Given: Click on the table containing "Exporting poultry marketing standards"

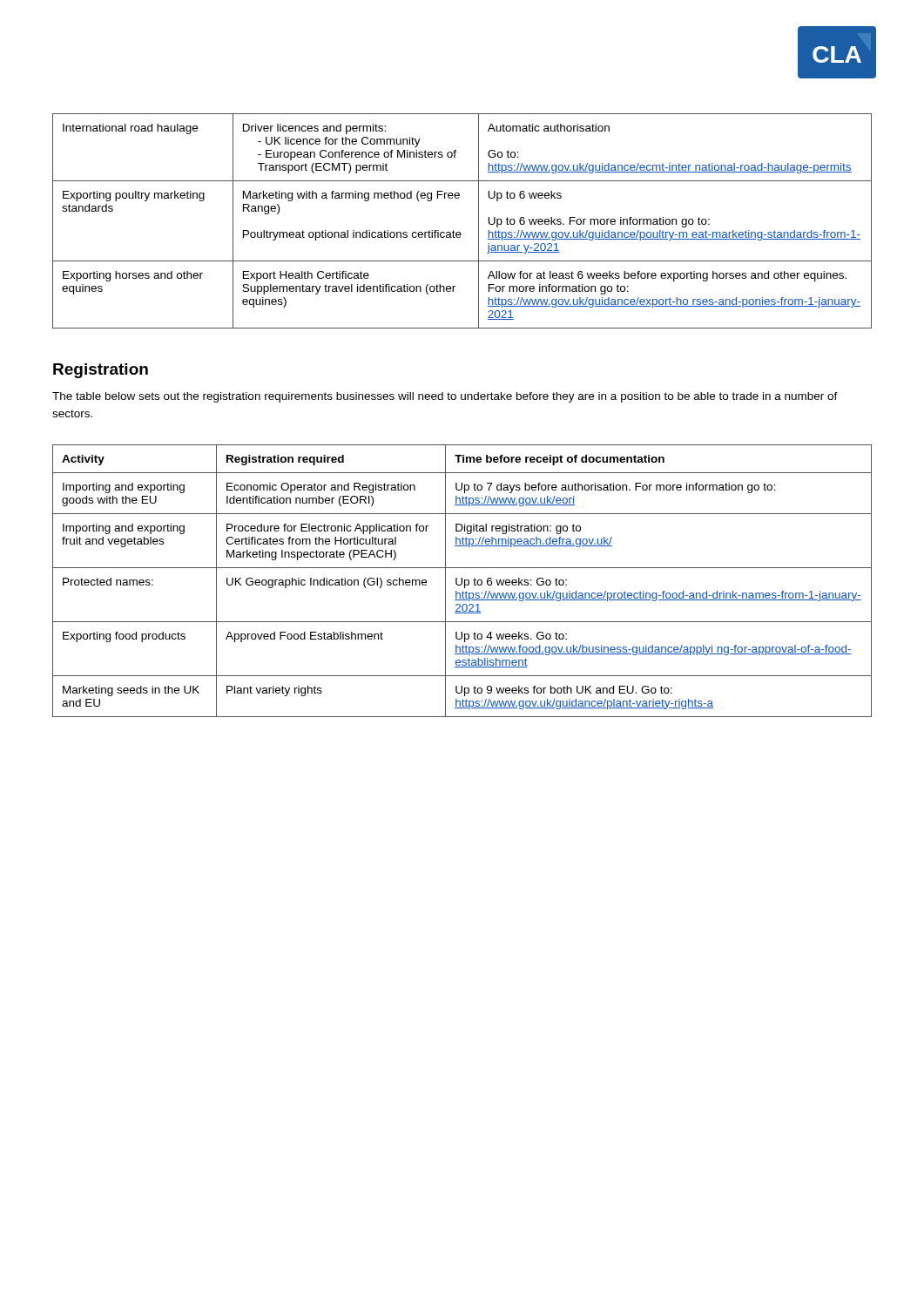Looking at the screenshot, I should tap(462, 221).
